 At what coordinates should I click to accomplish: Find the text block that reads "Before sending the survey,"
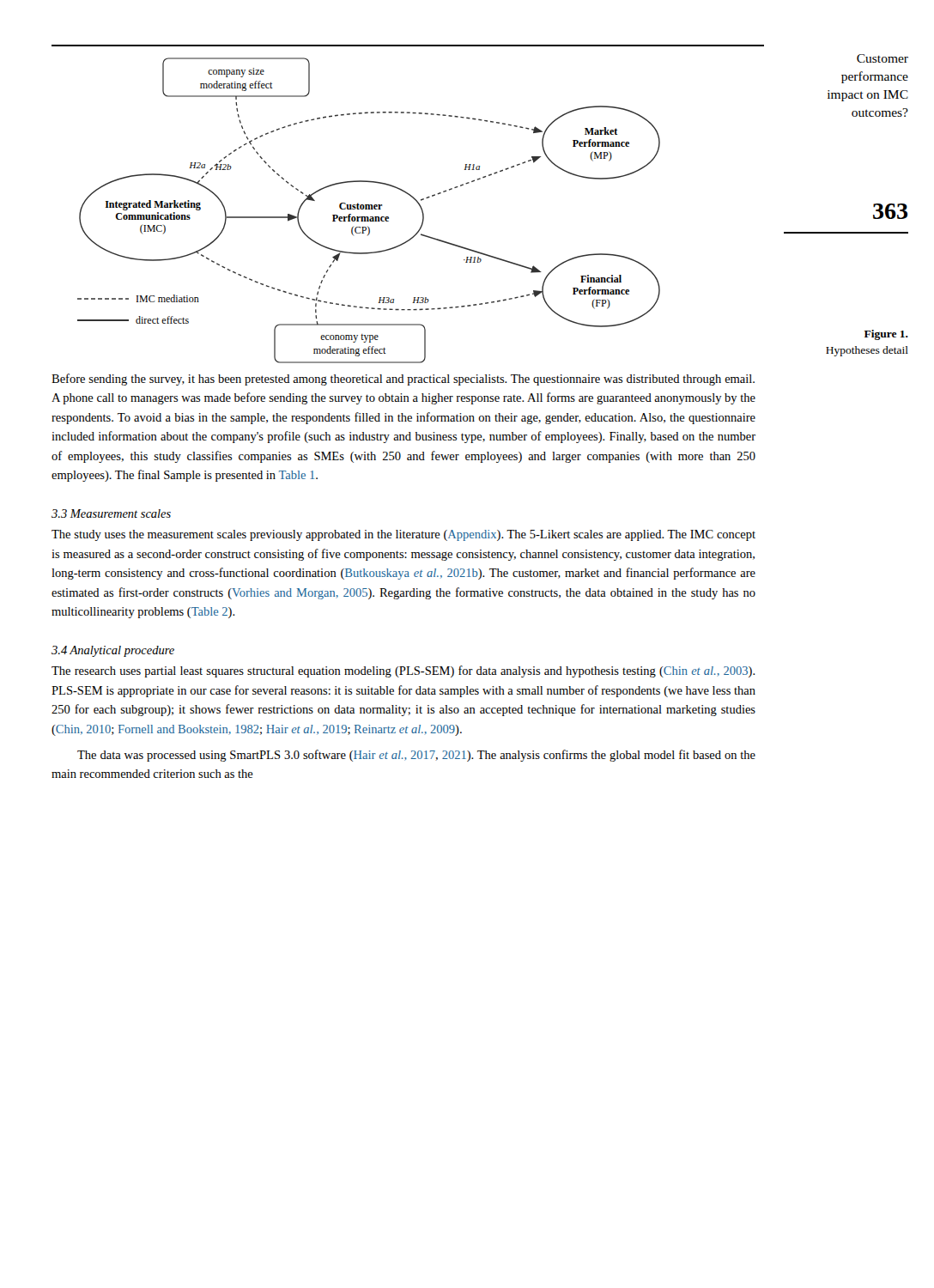(x=403, y=427)
